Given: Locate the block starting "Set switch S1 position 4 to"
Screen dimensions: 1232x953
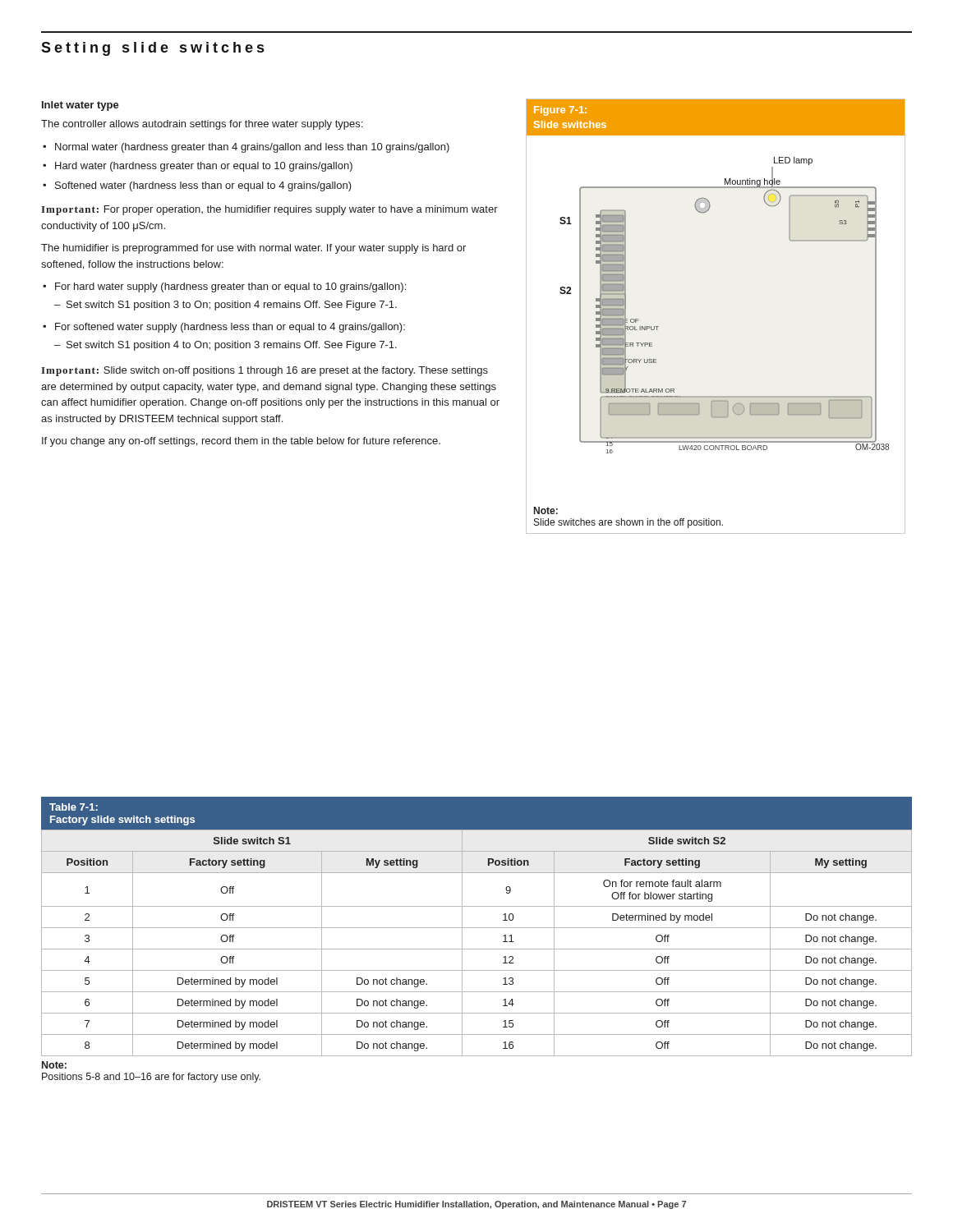Looking at the screenshot, I should pyautogui.click(x=232, y=344).
